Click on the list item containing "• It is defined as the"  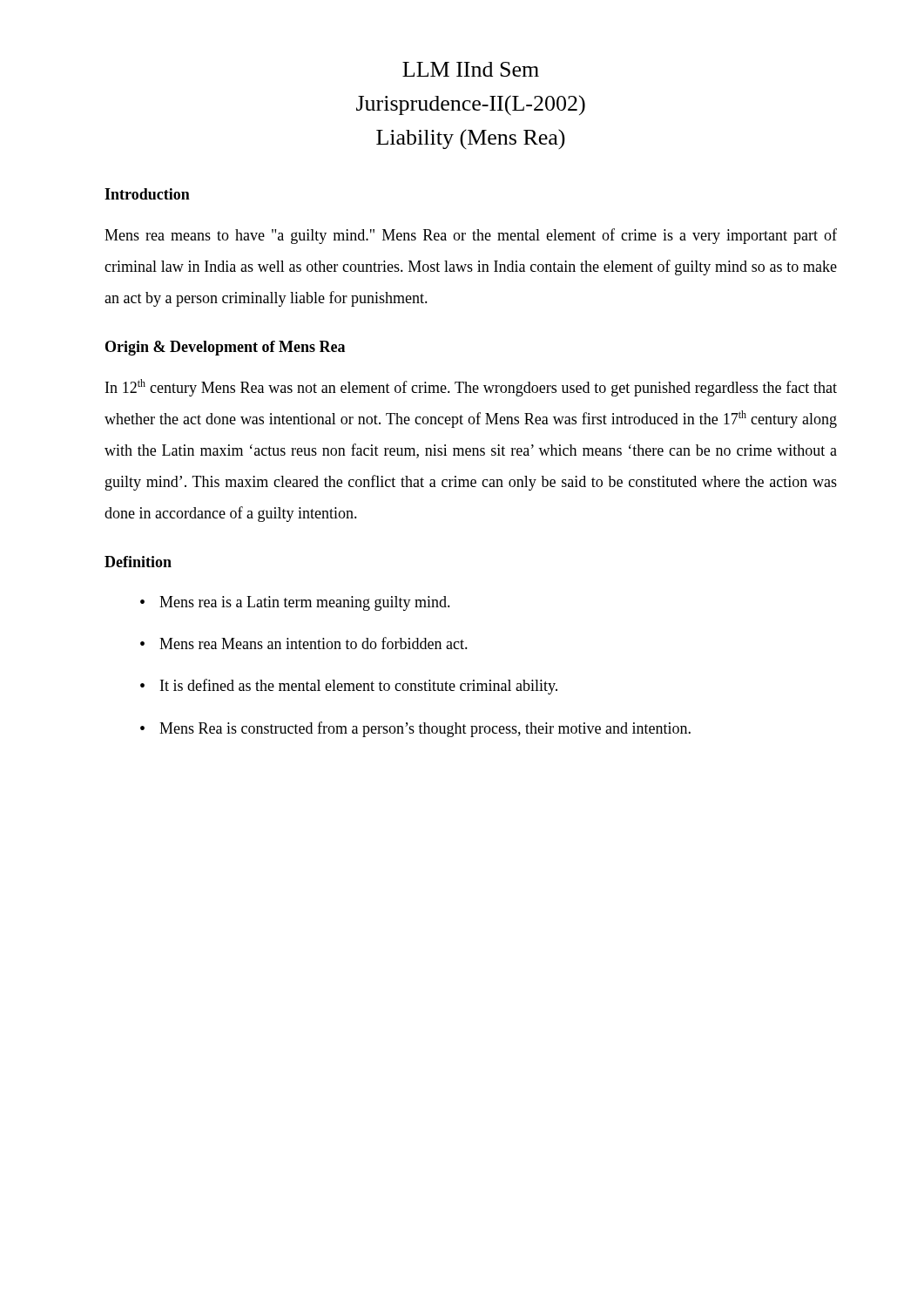pyautogui.click(x=488, y=686)
